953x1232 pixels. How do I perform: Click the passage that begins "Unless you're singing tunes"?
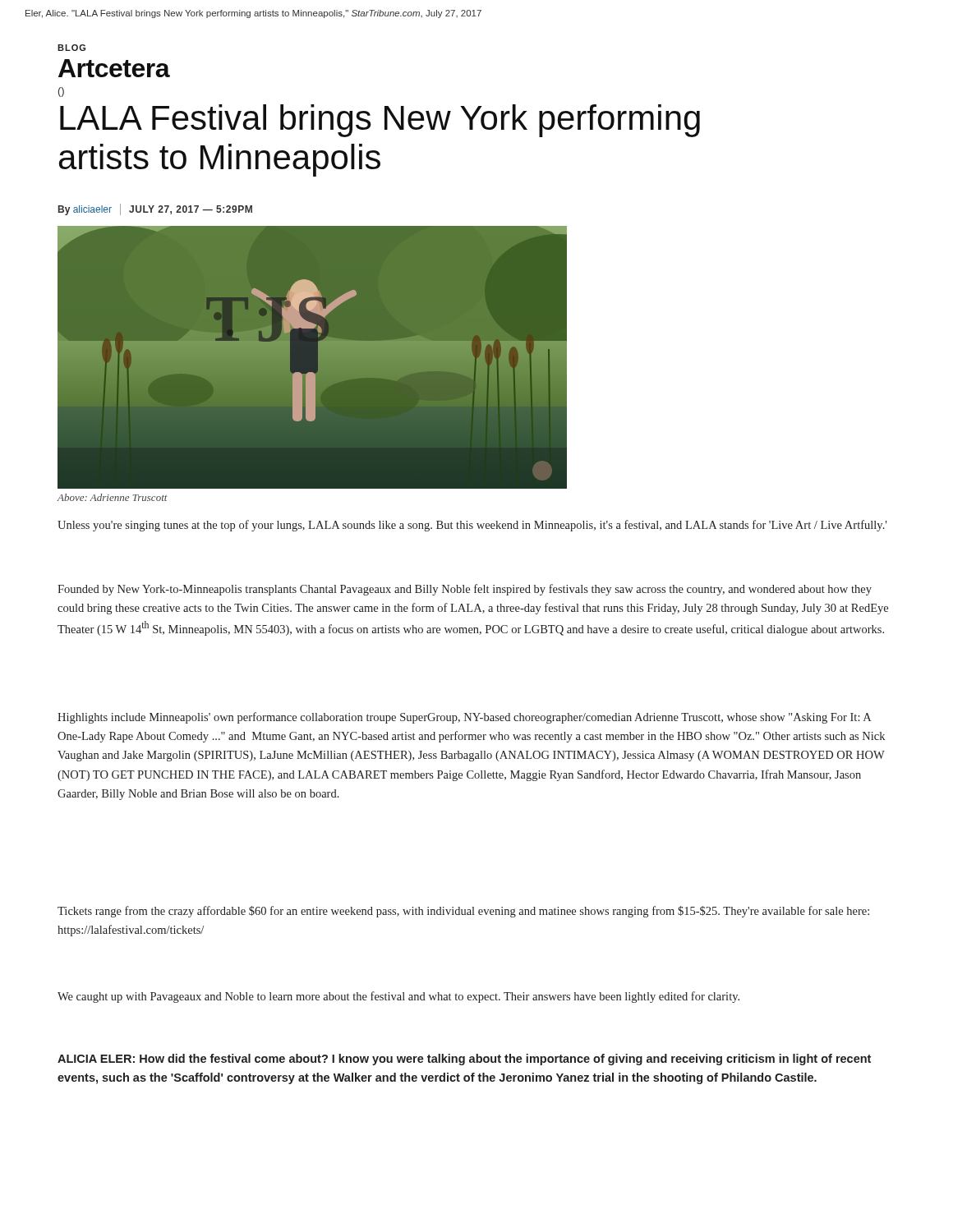[472, 525]
